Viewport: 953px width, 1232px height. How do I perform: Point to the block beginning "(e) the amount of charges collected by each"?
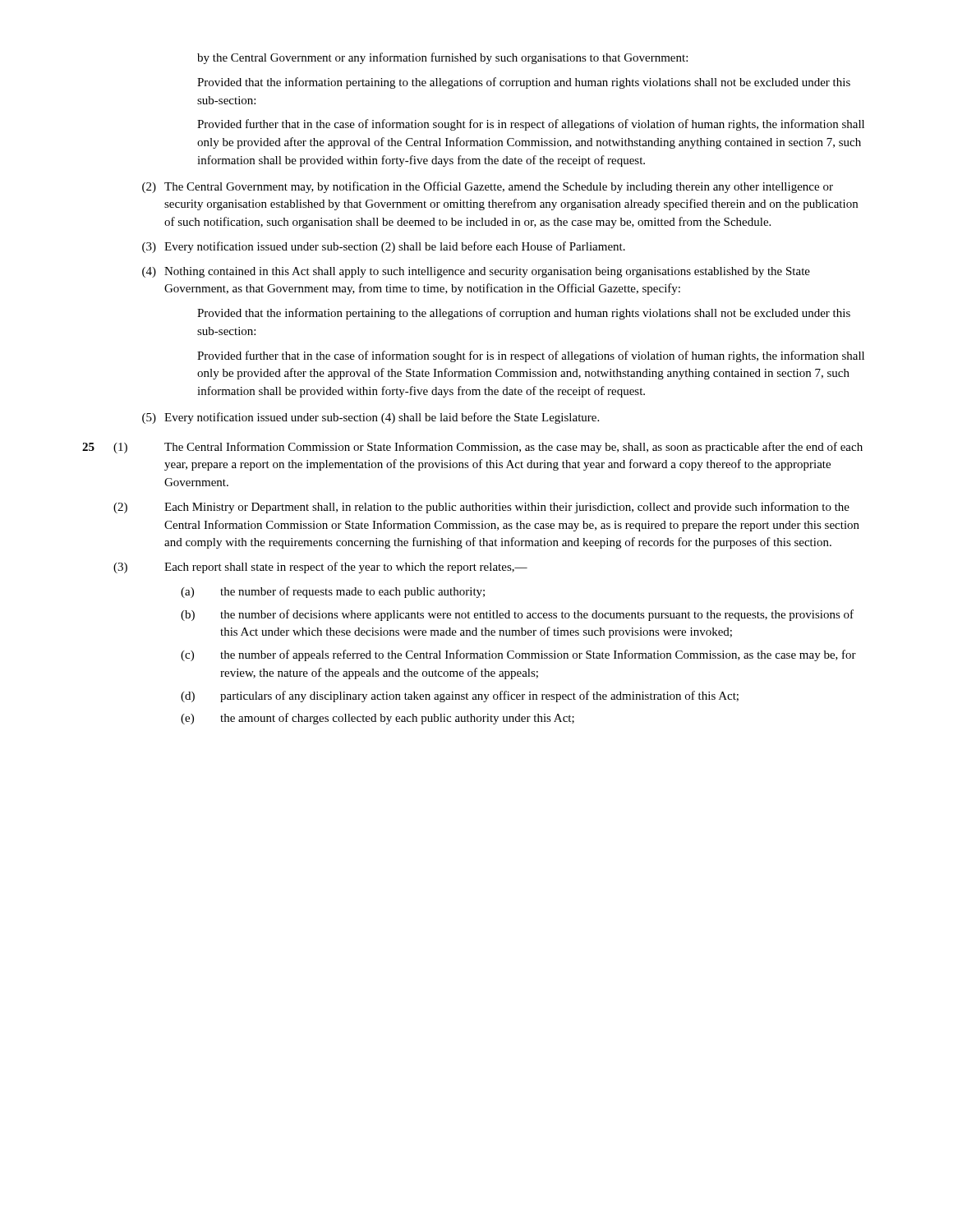pos(476,719)
